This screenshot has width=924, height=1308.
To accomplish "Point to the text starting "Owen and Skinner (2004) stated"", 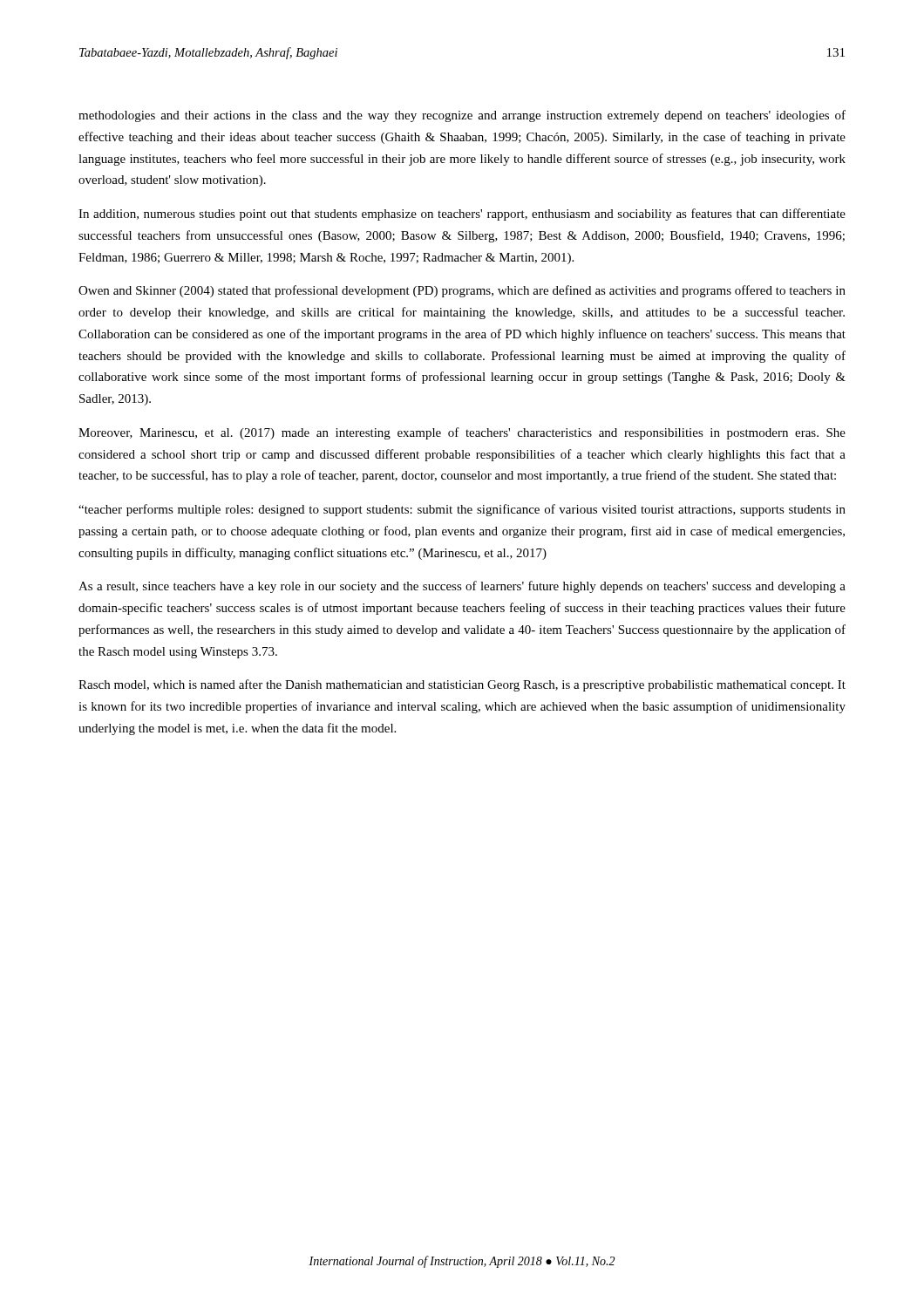I will click(462, 345).
